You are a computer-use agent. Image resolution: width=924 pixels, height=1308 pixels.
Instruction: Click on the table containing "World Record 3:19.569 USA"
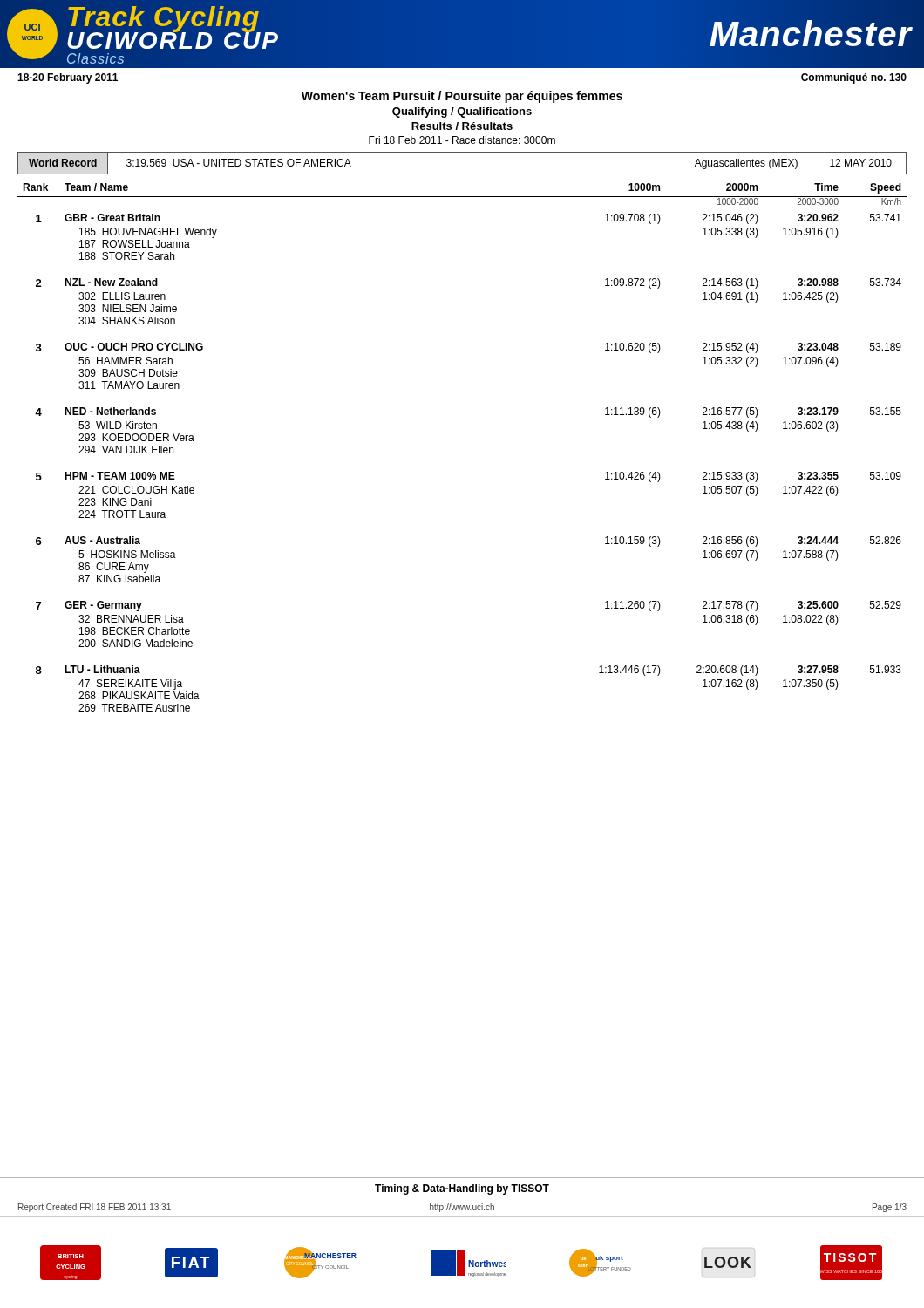point(462,163)
